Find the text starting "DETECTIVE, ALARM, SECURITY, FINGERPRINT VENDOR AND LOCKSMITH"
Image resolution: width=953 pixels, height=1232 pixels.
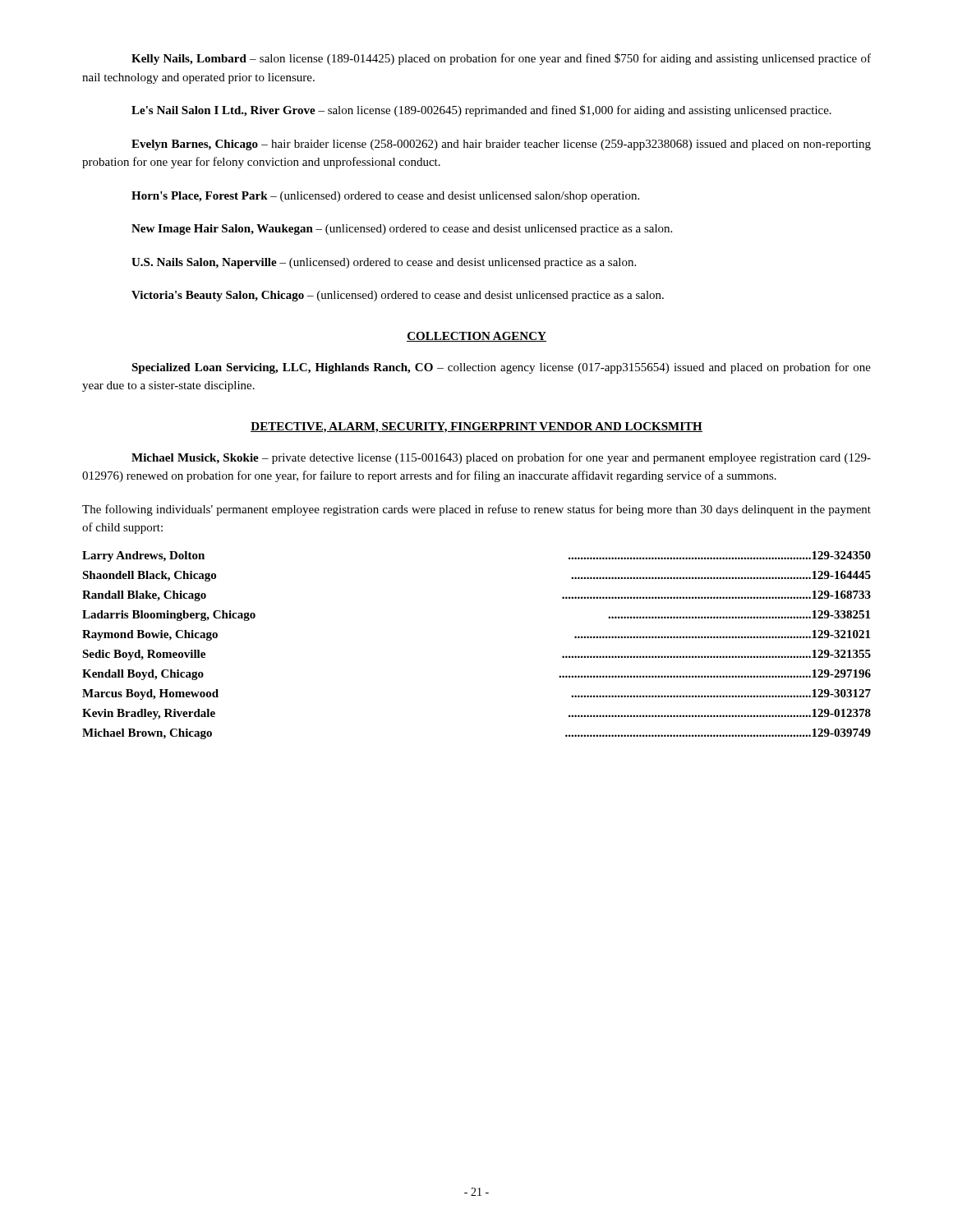pyautogui.click(x=476, y=426)
